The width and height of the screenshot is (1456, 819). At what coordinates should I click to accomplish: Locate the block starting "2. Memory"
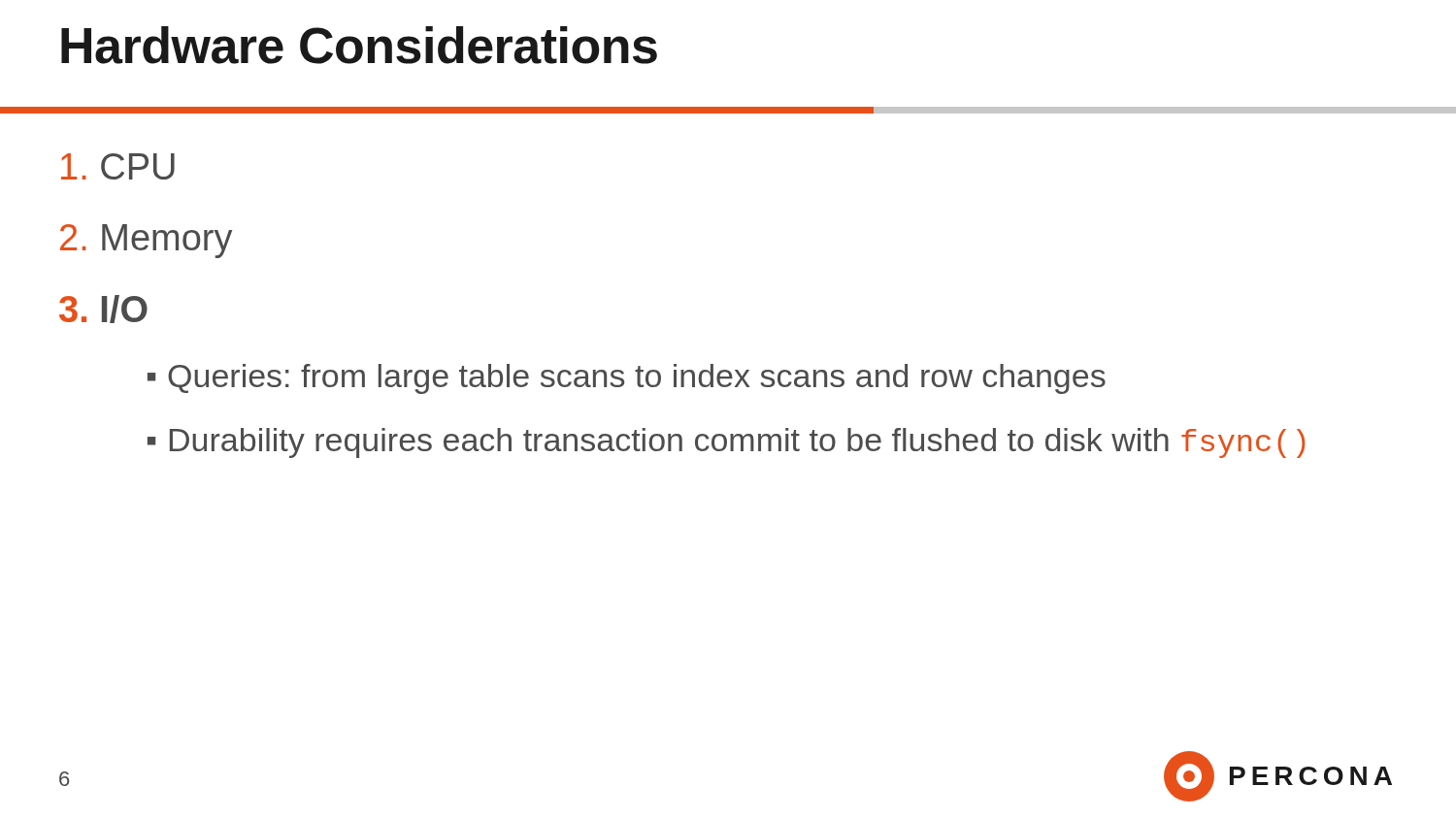tap(145, 238)
